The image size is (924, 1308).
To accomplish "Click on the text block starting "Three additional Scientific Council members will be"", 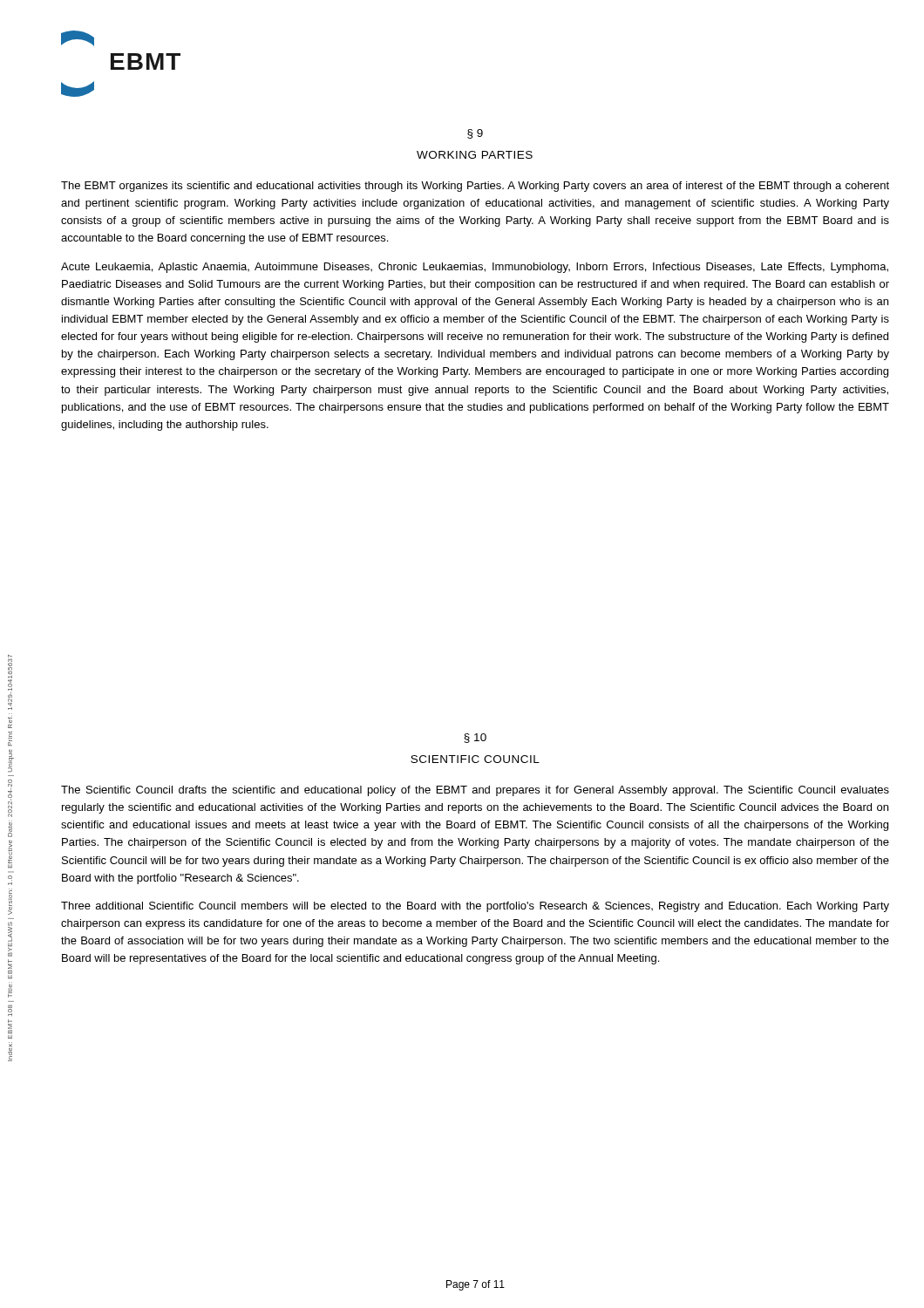I will (475, 932).
